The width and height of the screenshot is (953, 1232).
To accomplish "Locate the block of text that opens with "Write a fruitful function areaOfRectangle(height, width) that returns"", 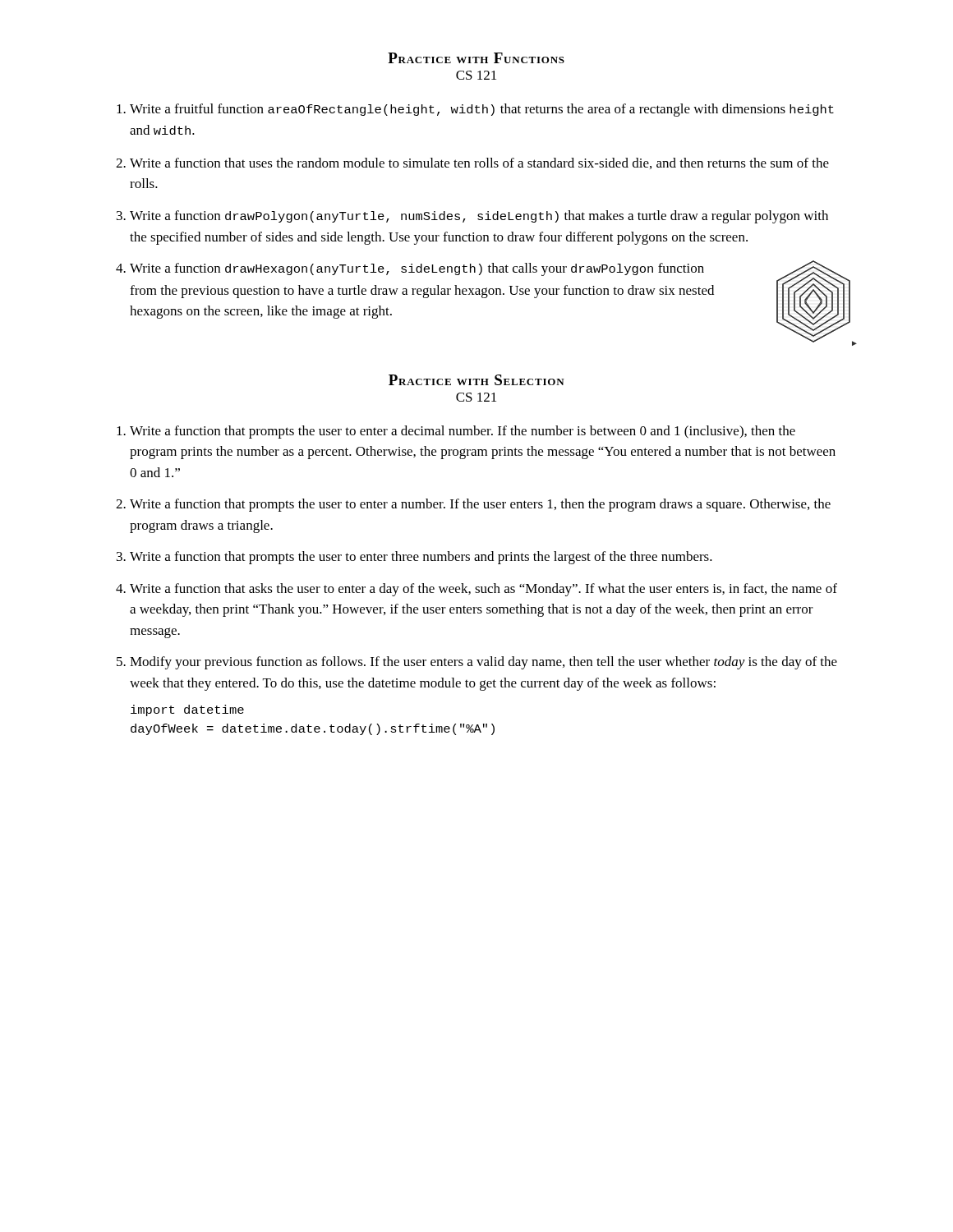I will [x=482, y=120].
